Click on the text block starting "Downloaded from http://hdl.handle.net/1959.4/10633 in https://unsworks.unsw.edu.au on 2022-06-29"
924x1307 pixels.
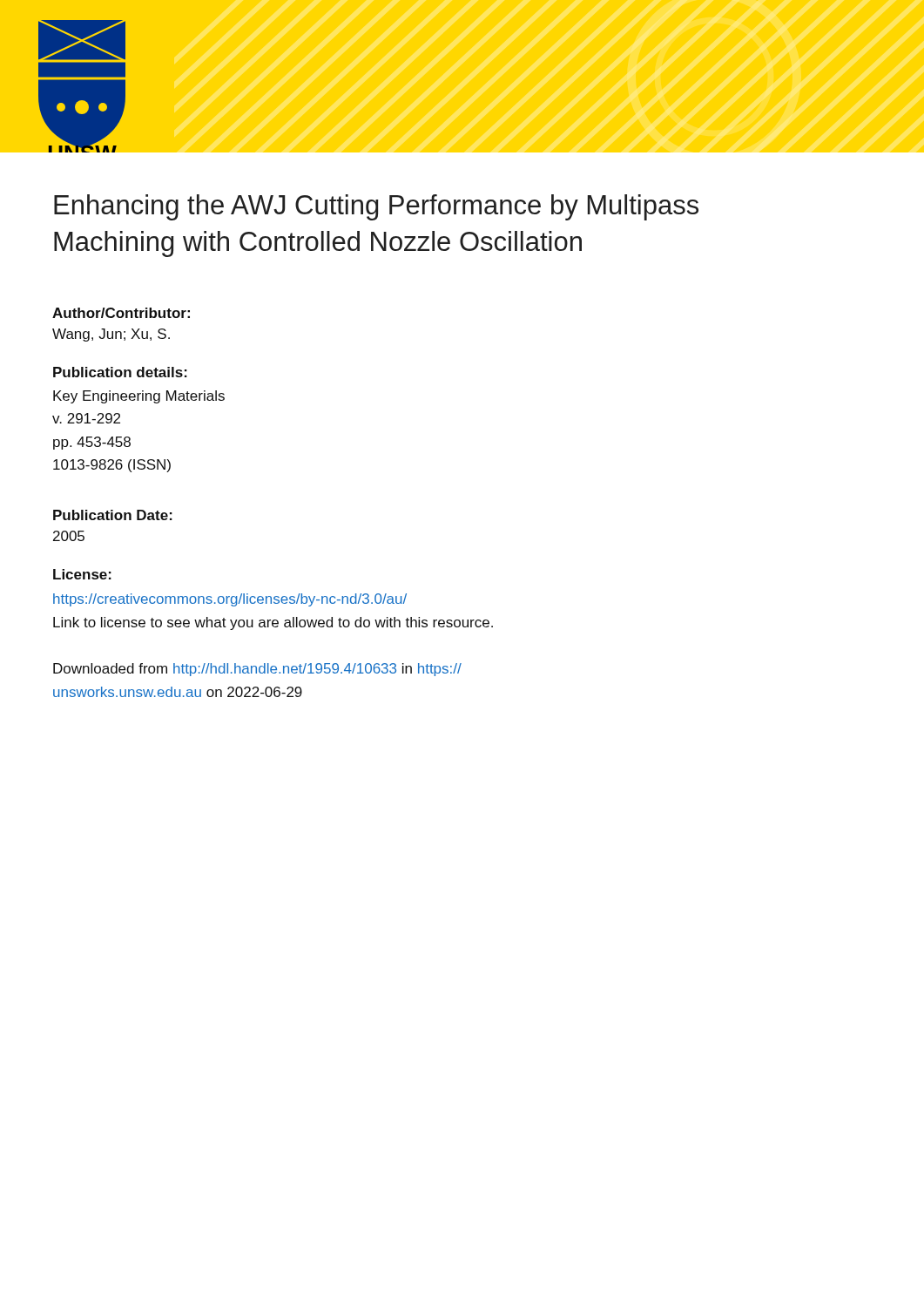click(x=257, y=681)
